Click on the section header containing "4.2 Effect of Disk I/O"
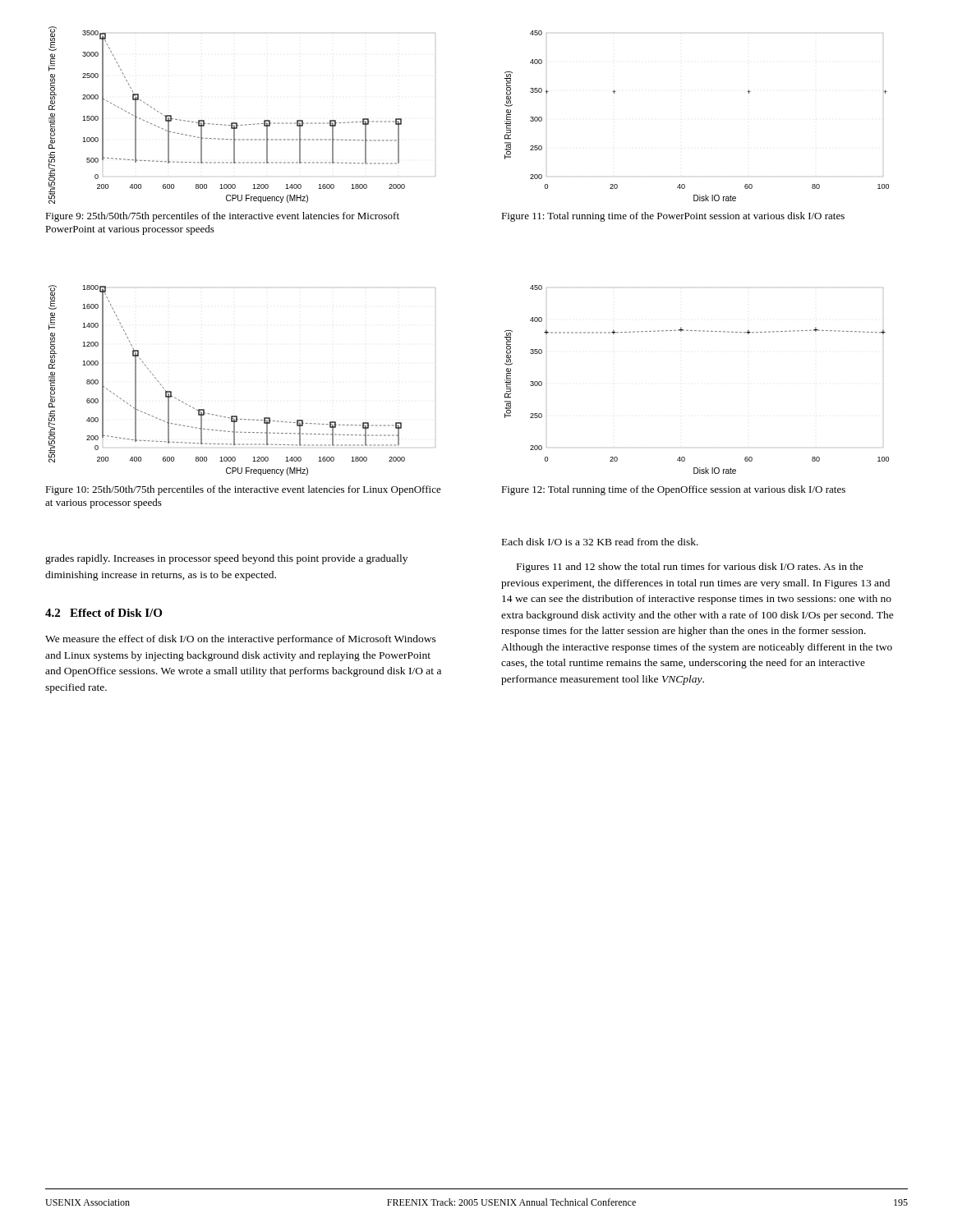The width and height of the screenshot is (953, 1232). click(x=104, y=613)
